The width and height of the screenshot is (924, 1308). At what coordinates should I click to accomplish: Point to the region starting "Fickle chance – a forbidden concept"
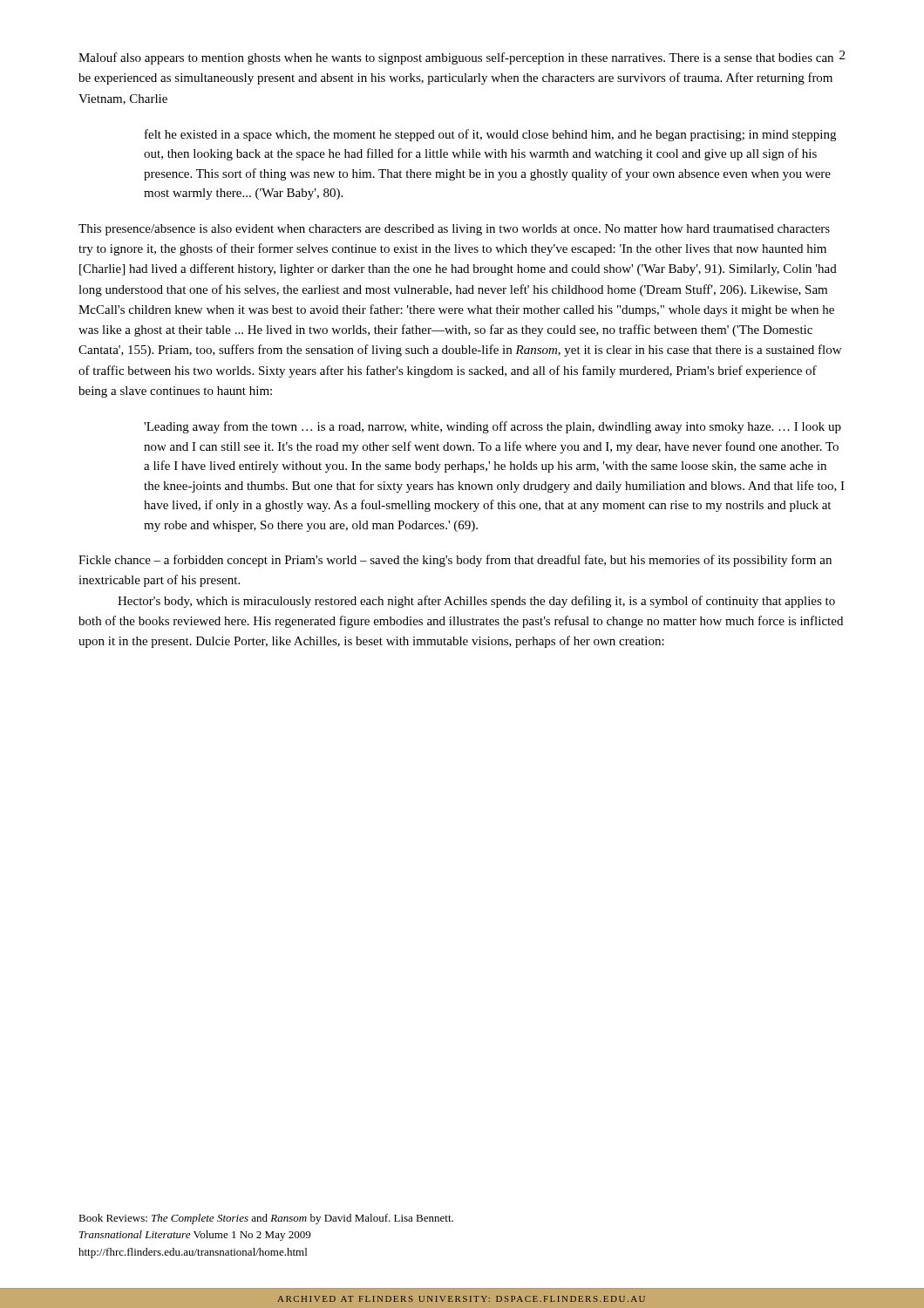(x=462, y=571)
